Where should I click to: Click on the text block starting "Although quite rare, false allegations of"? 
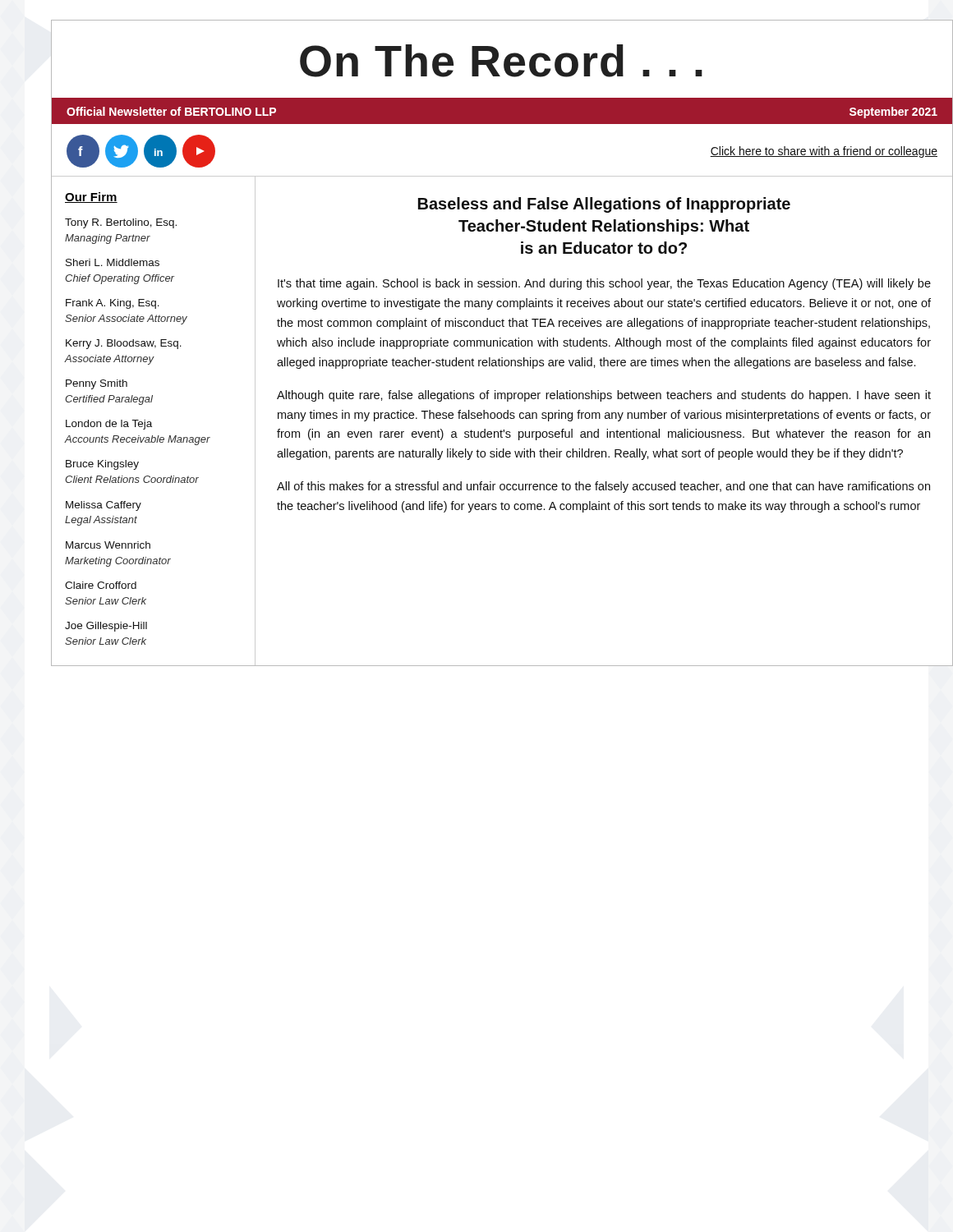pos(604,424)
